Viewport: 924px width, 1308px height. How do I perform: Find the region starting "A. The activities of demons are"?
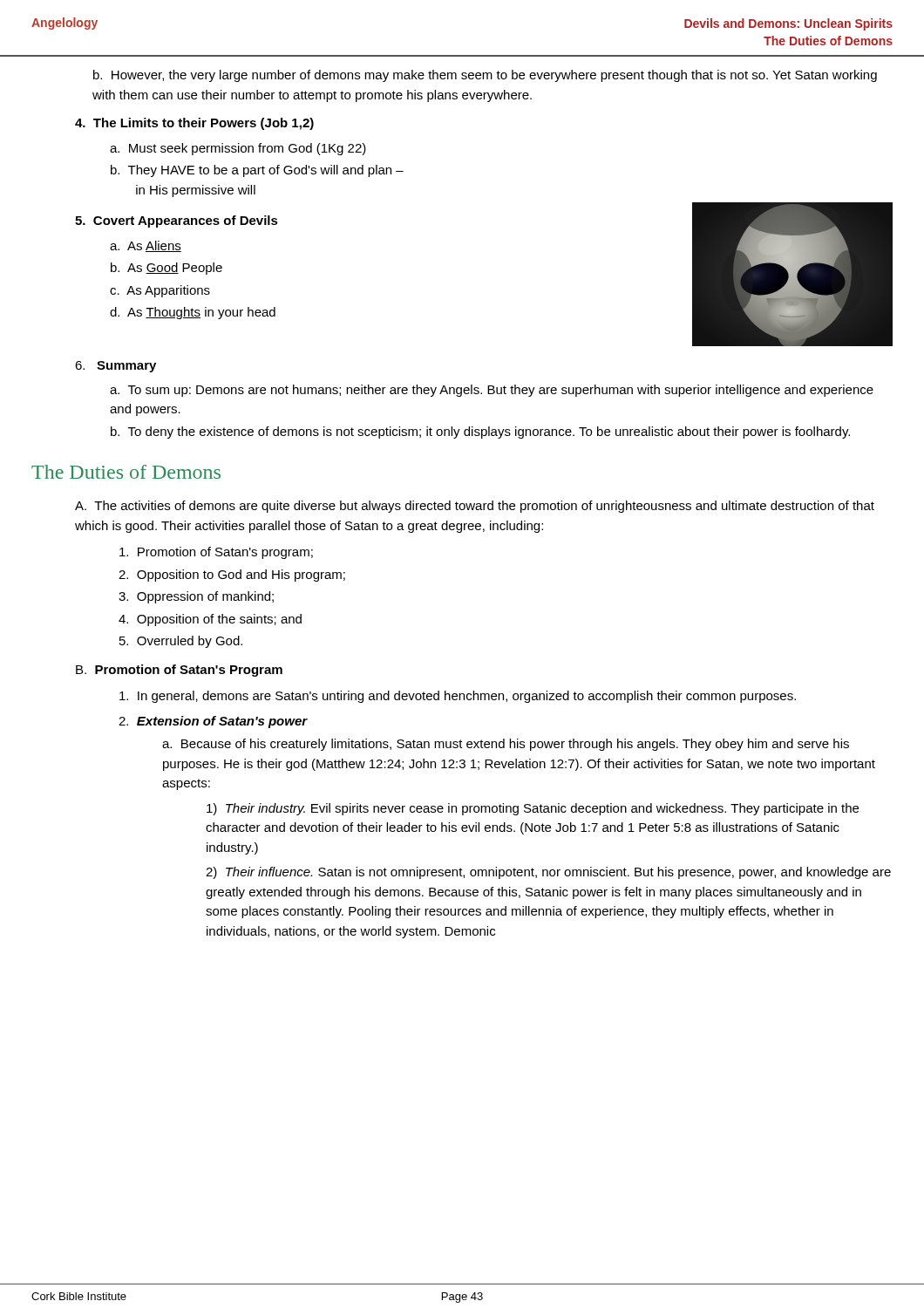(x=475, y=515)
